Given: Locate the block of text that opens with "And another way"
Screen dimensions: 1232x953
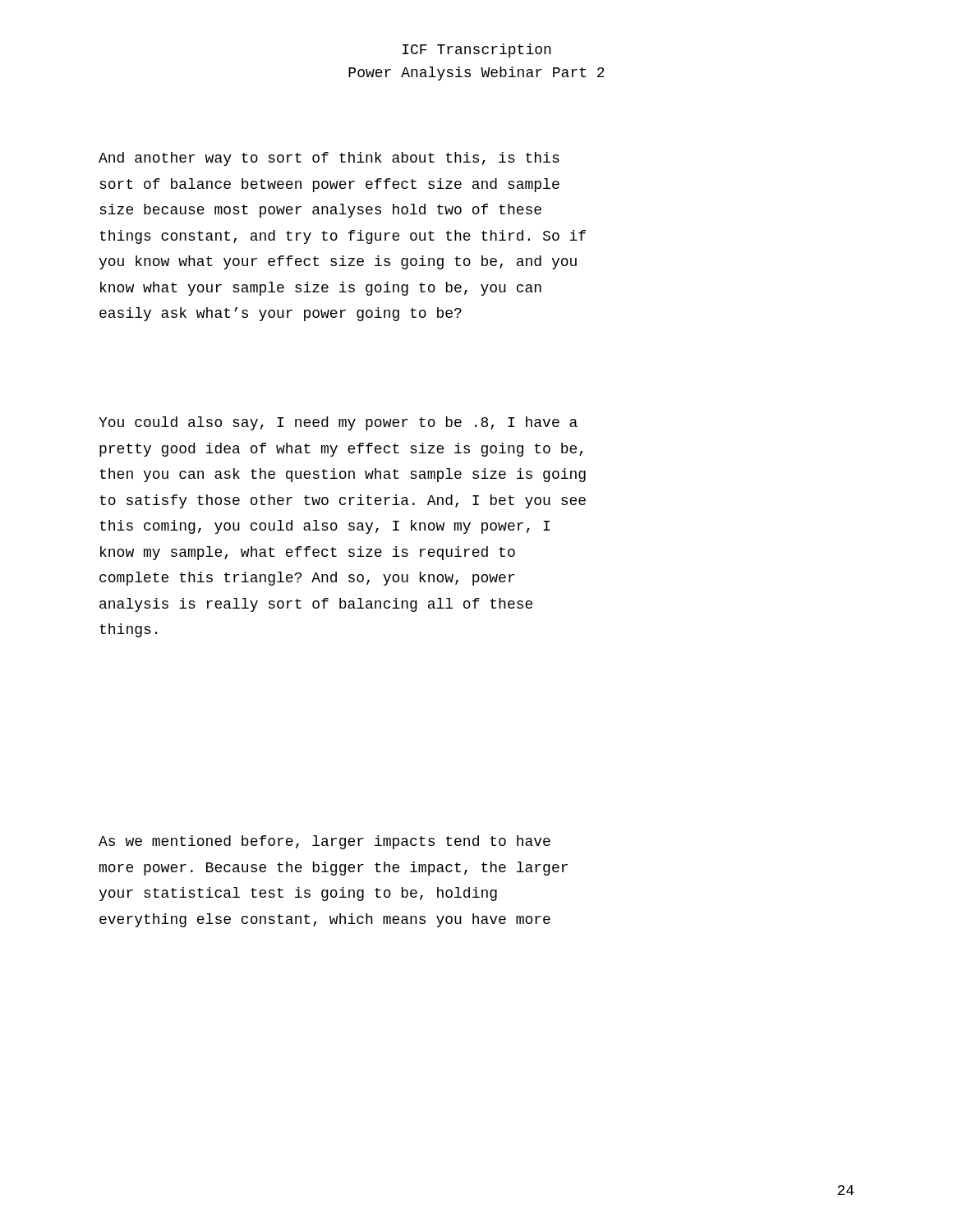Looking at the screenshot, I should coord(343,236).
